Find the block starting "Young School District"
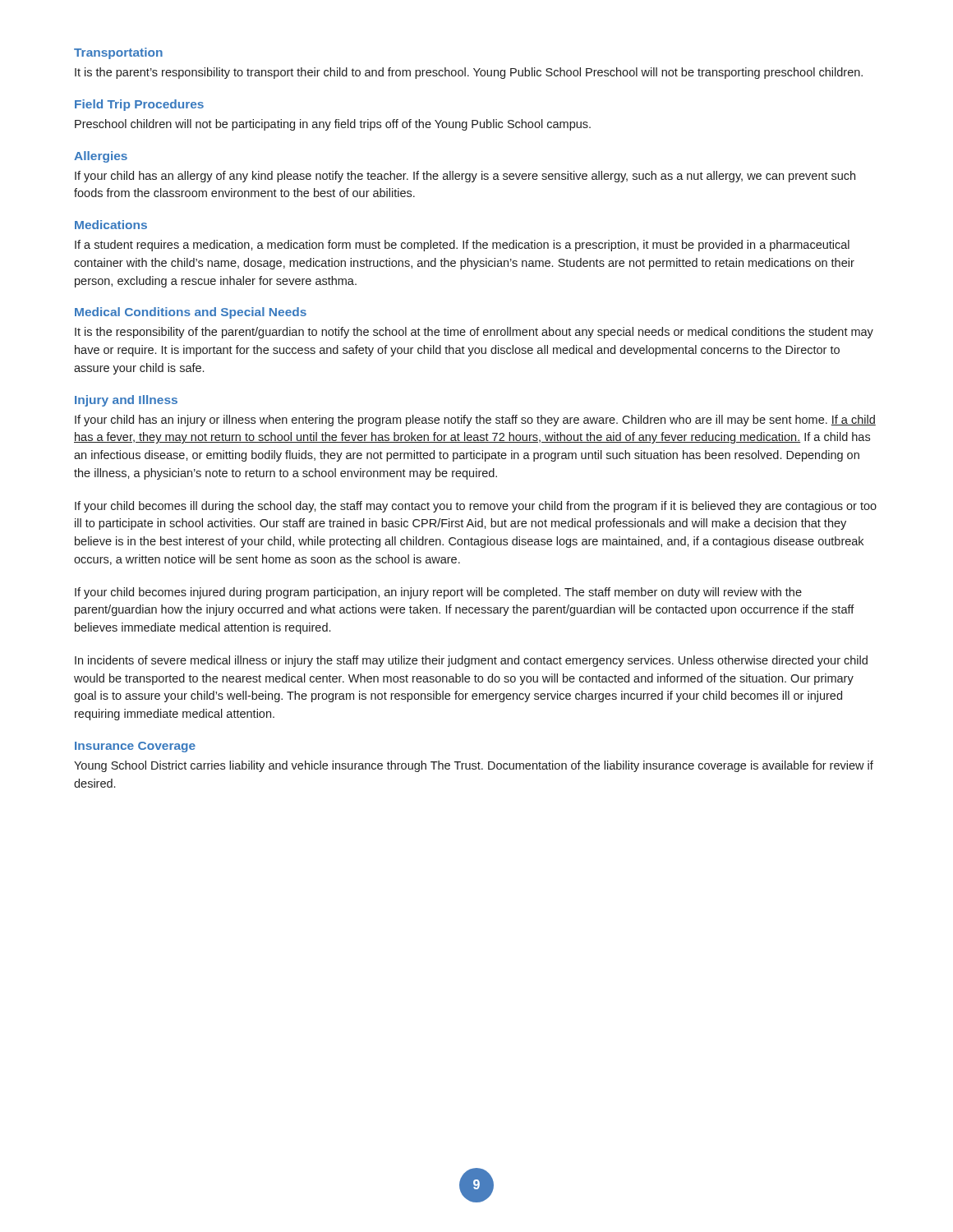The width and height of the screenshot is (953, 1232). click(474, 774)
